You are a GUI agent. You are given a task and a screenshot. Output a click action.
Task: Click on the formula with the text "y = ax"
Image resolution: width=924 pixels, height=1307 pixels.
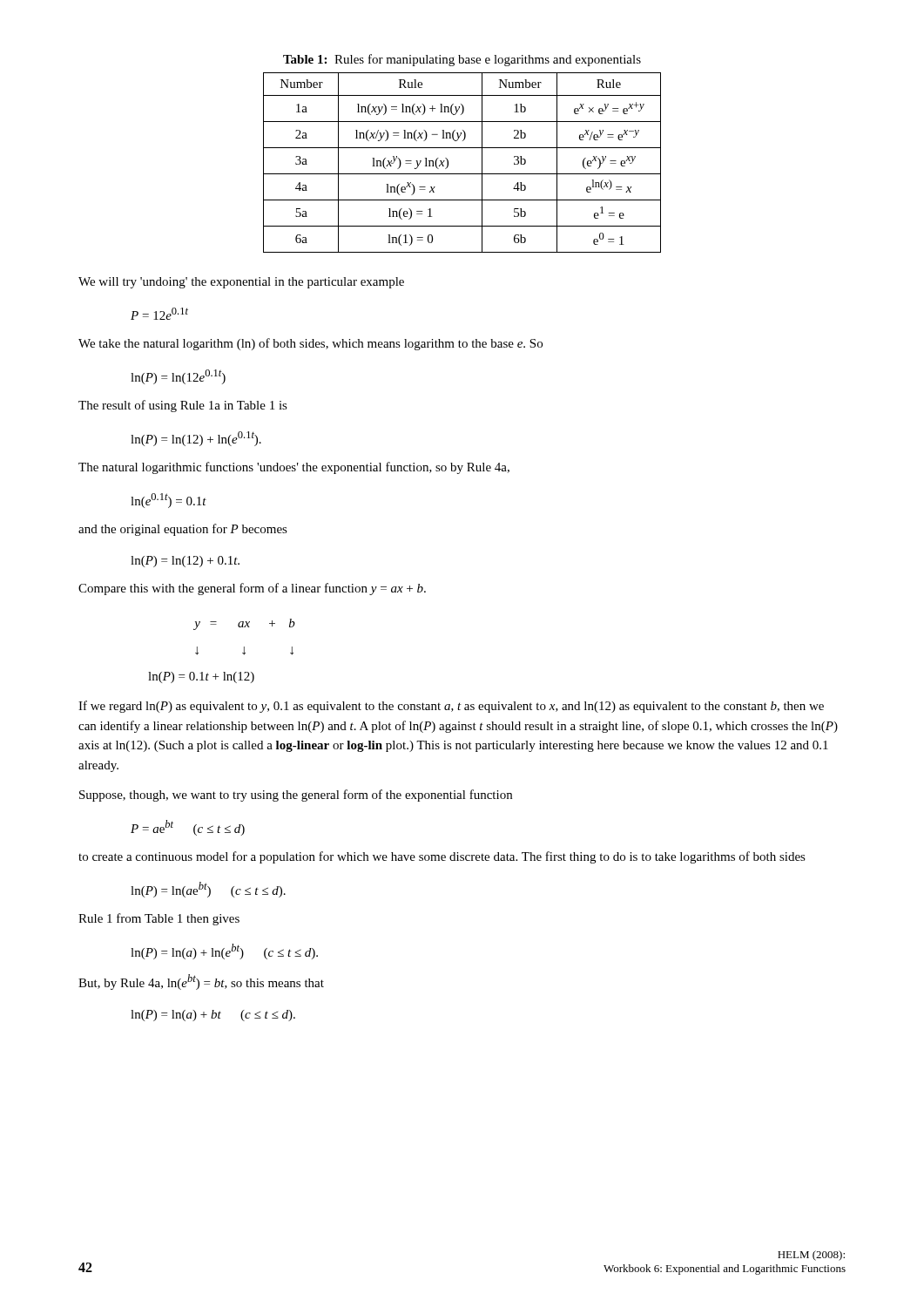click(x=244, y=624)
